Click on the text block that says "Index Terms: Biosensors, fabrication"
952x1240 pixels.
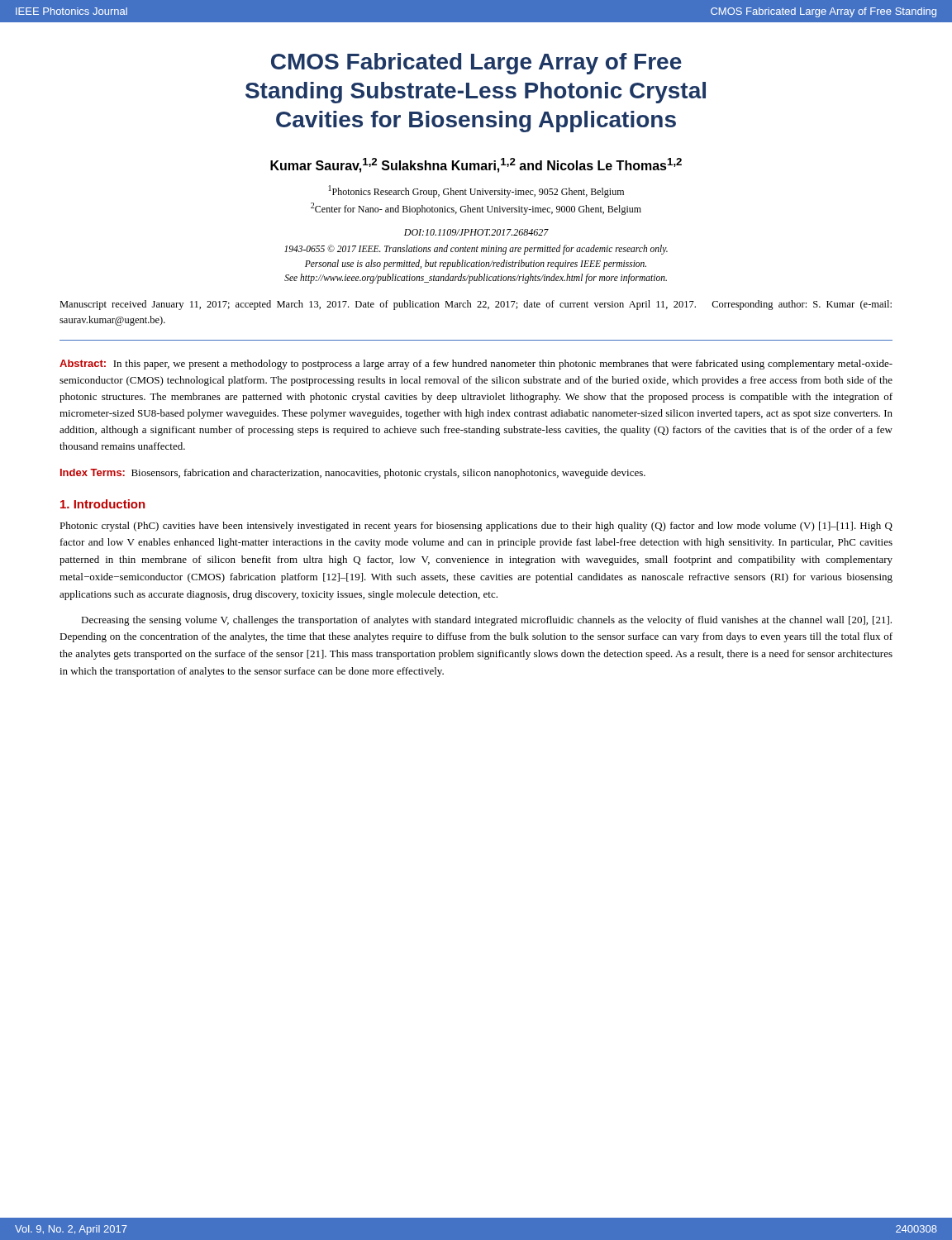pyautogui.click(x=353, y=473)
